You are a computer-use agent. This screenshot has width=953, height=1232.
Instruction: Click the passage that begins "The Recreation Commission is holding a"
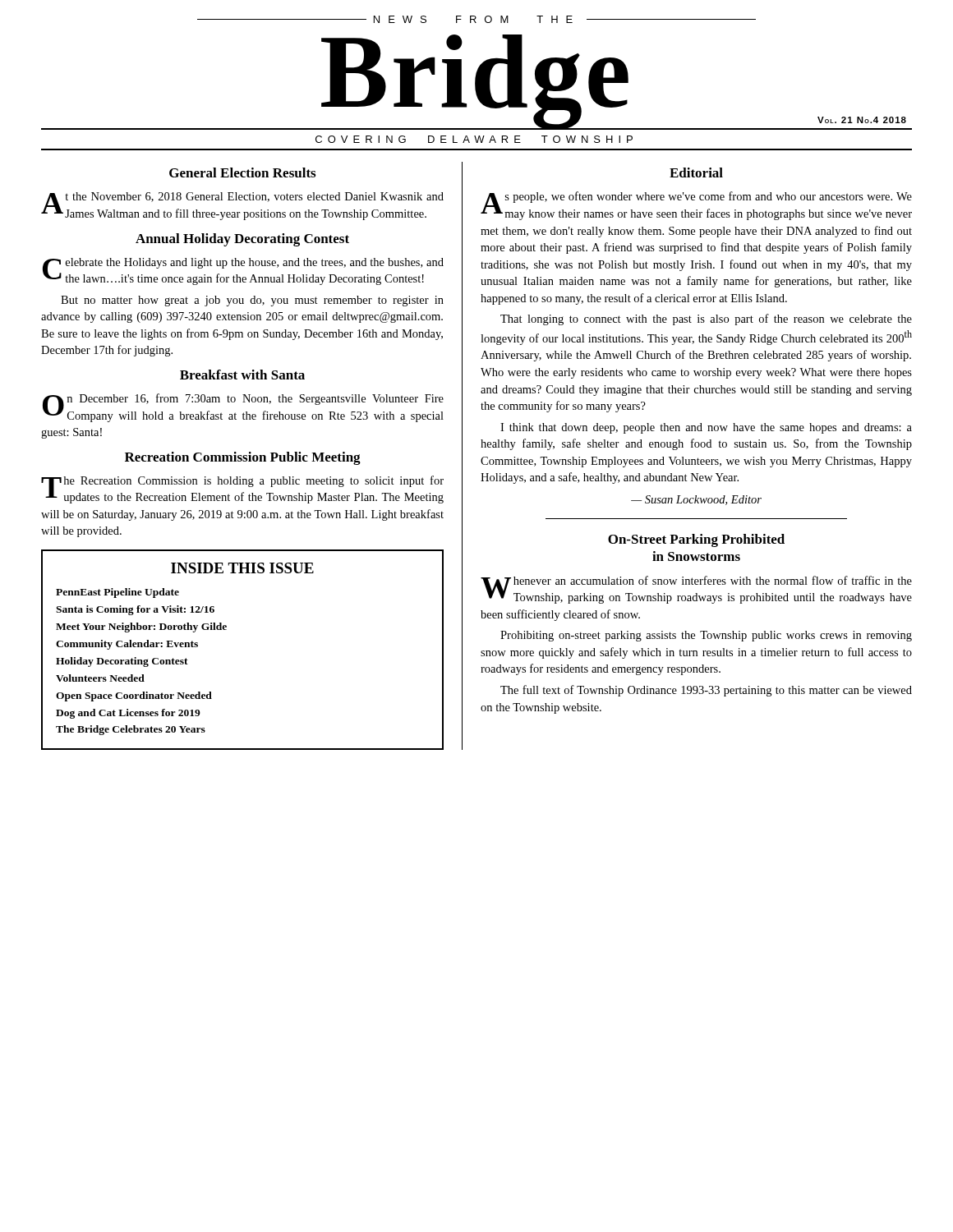242,506
